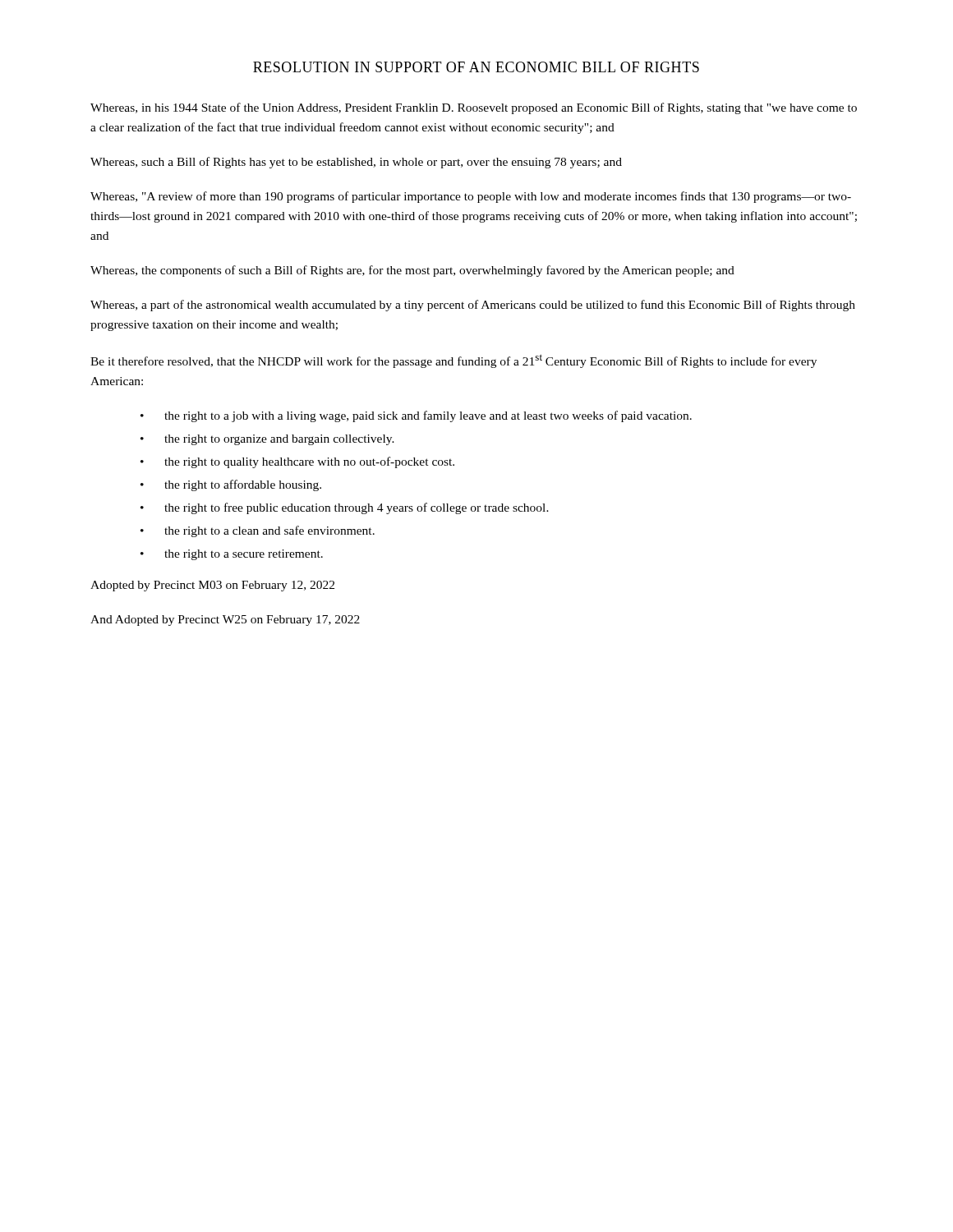Select the list item that reads "•the right to free public"
Screen dimensions: 1232x953
tap(336, 508)
